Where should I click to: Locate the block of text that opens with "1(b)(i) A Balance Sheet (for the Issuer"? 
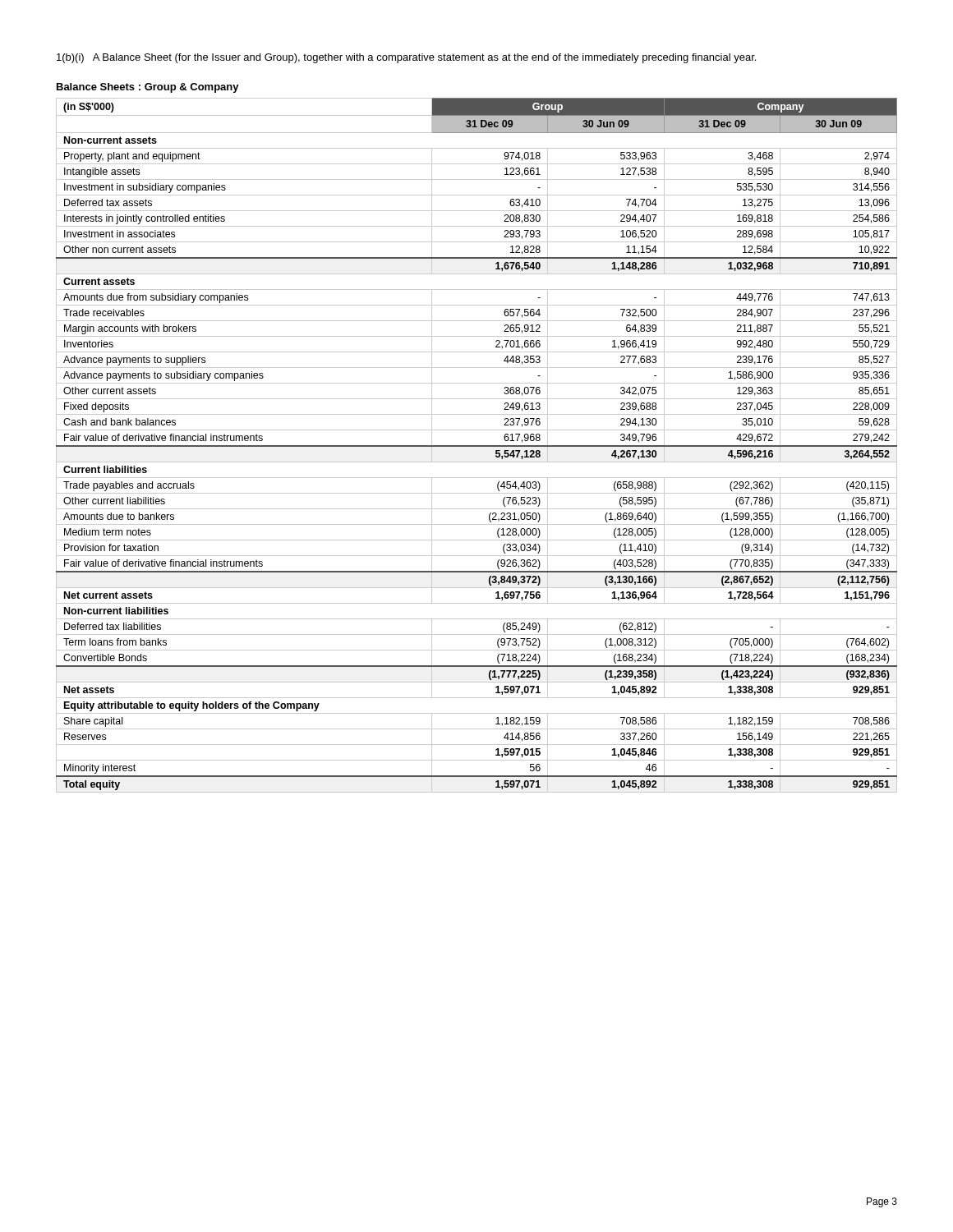(x=406, y=57)
